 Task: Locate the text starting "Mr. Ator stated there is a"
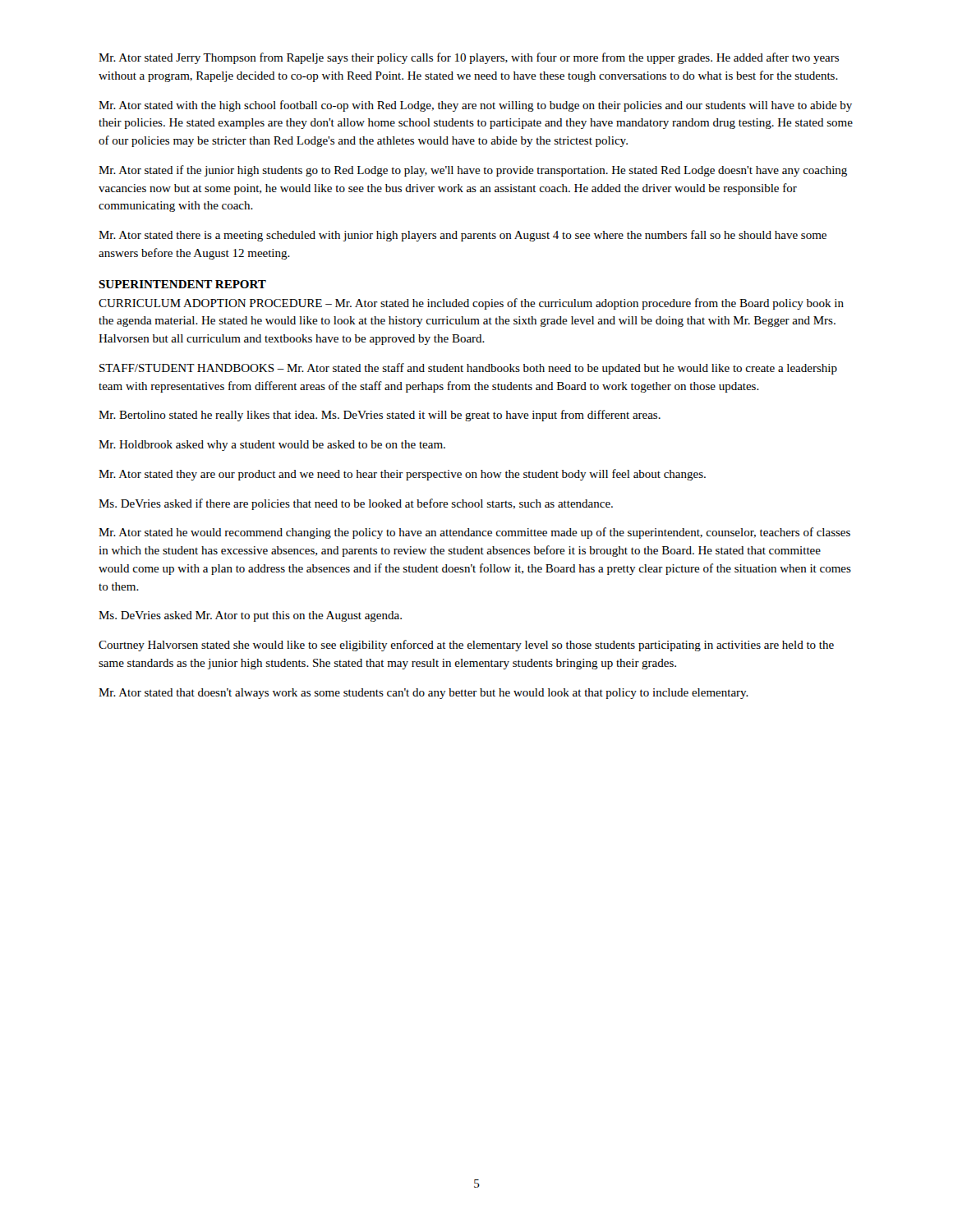pyautogui.click(x=463, y=244)
